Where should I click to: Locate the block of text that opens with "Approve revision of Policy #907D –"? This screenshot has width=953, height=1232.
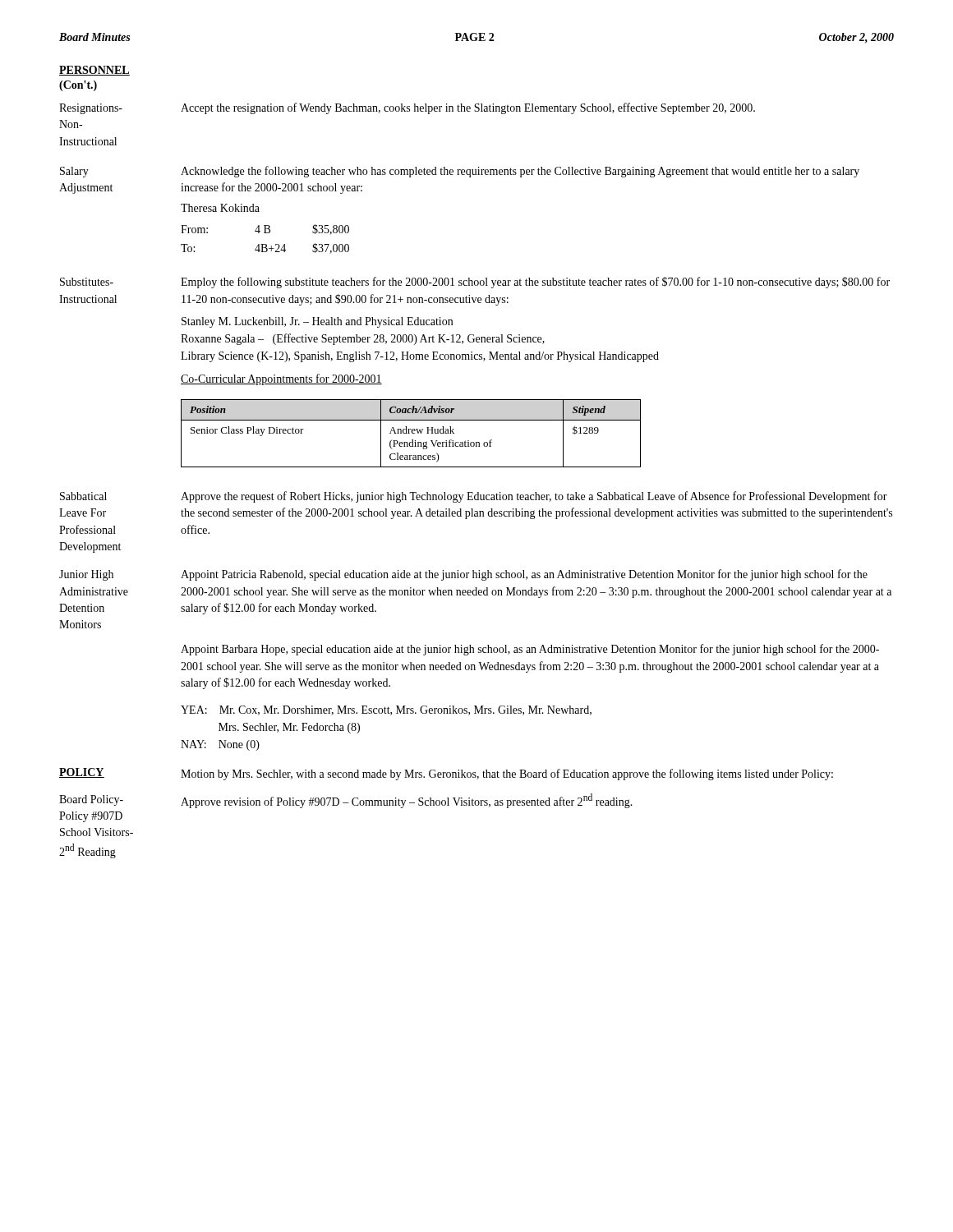click(407, 800)
